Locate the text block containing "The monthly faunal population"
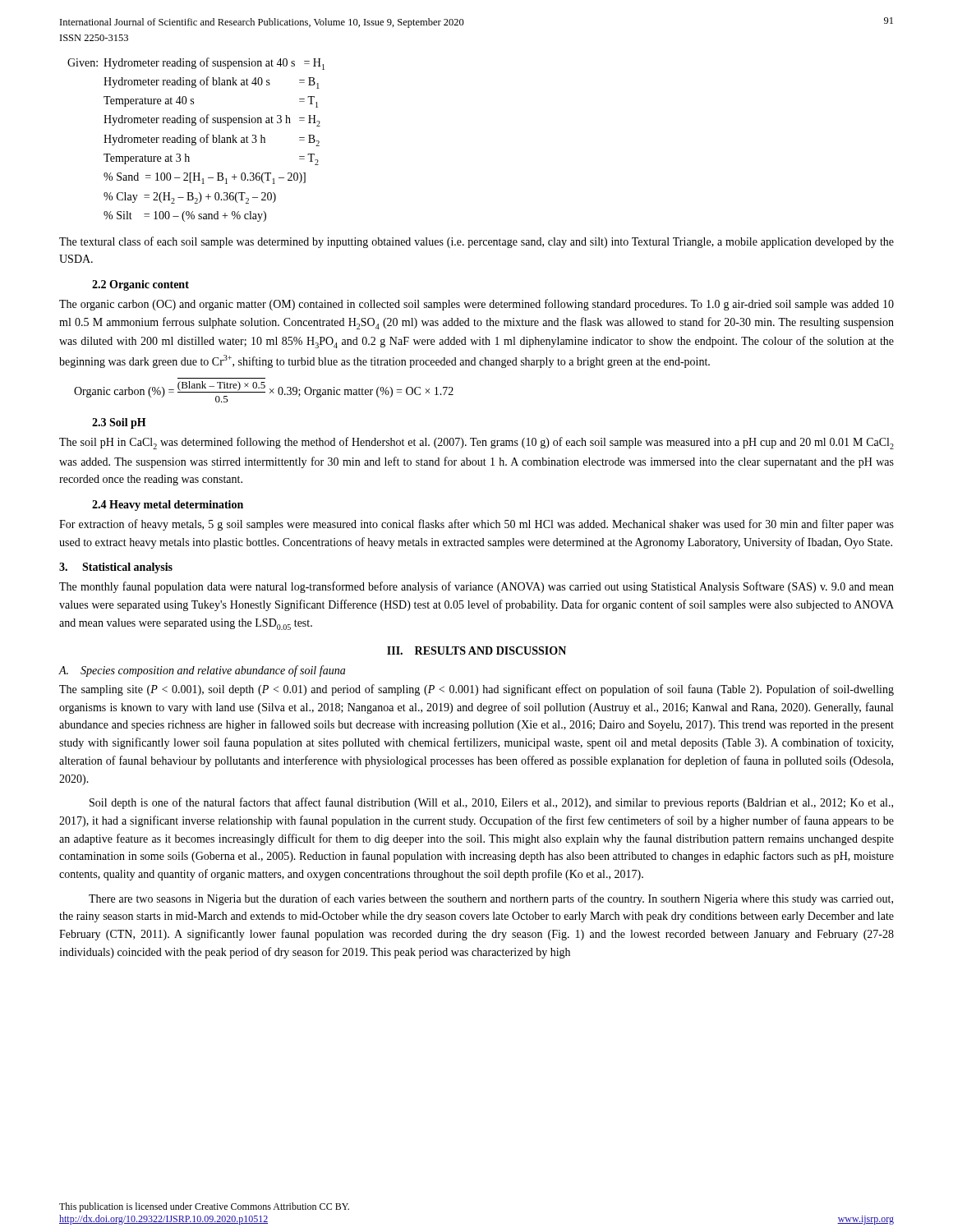Screen dimensions: 1232x953 (476, 606)
